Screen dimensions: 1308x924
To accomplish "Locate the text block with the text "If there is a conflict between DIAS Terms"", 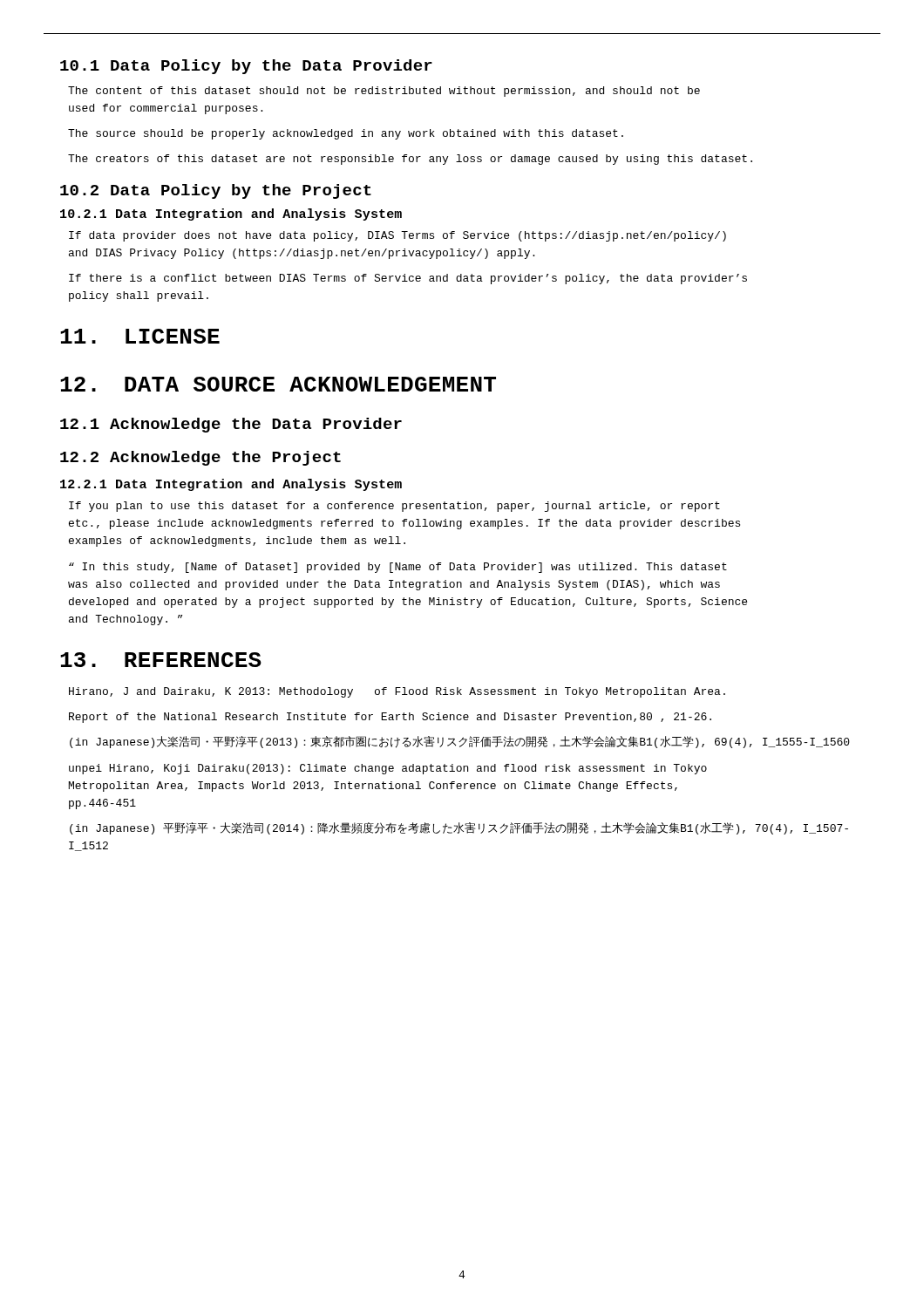I will [408, 287].
